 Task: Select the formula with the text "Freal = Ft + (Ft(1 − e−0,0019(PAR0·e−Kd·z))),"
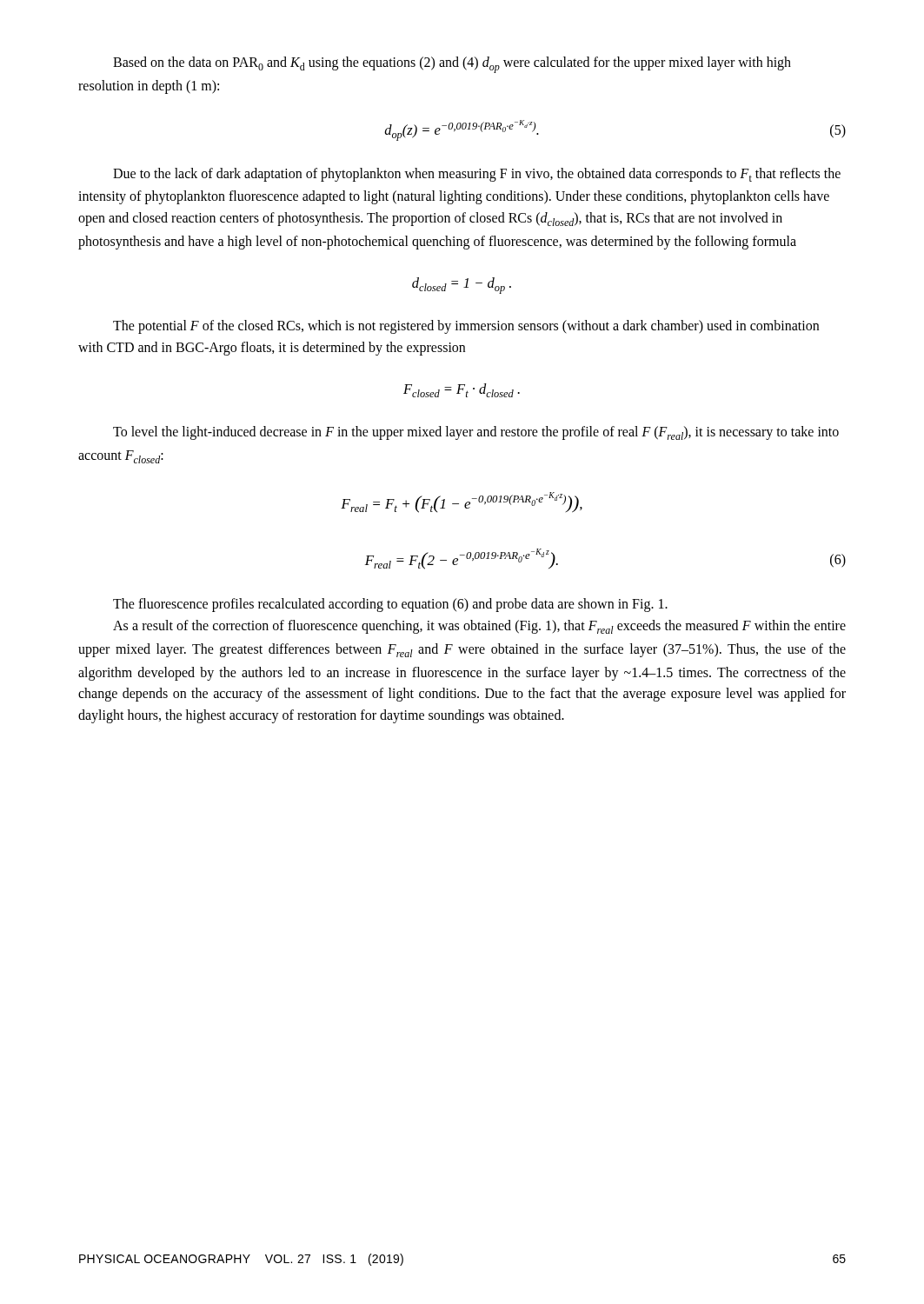462,503
